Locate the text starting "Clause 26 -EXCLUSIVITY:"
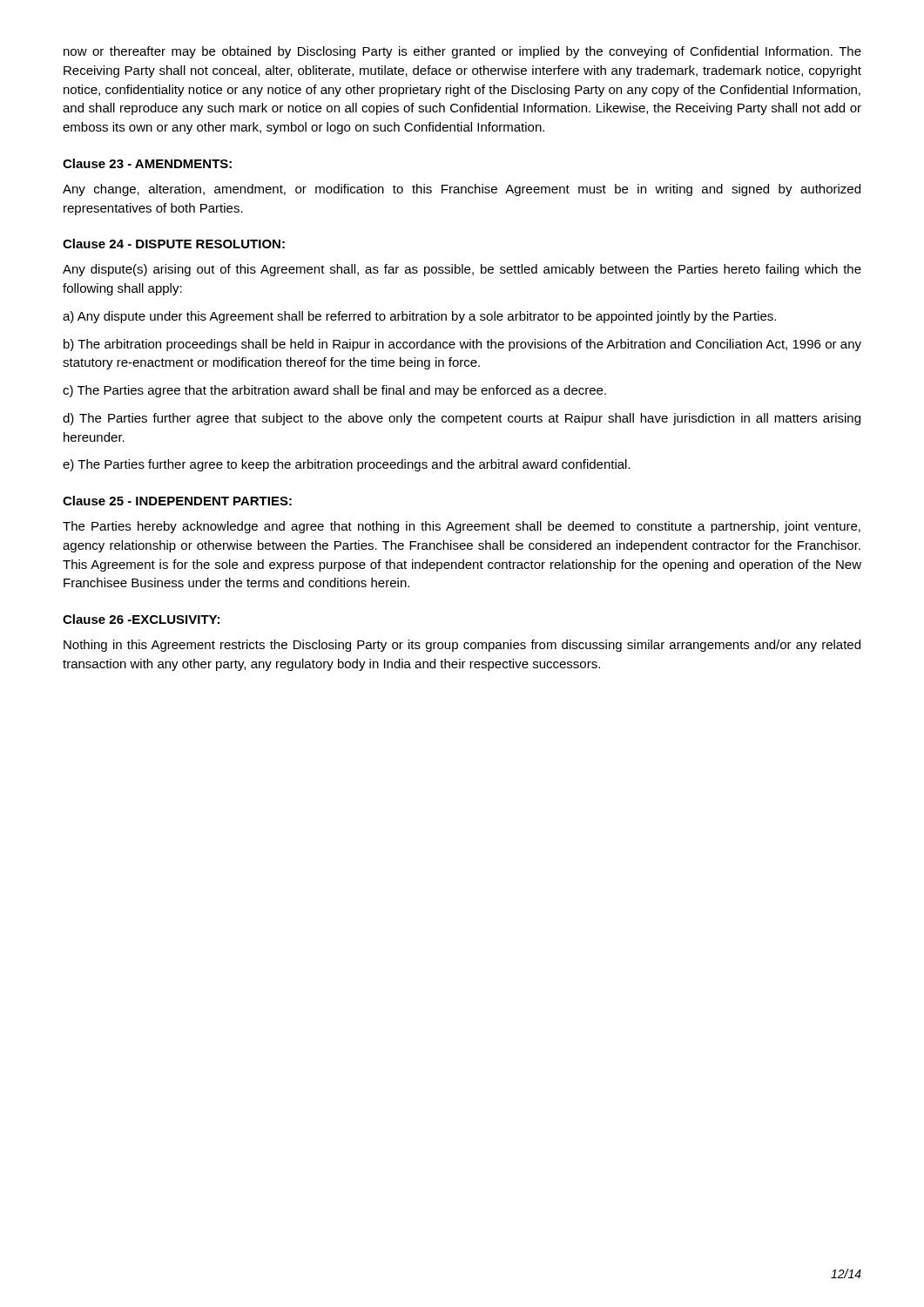Screen dimensions: 1307x924 pyautogui.click(x=142, y=619)
